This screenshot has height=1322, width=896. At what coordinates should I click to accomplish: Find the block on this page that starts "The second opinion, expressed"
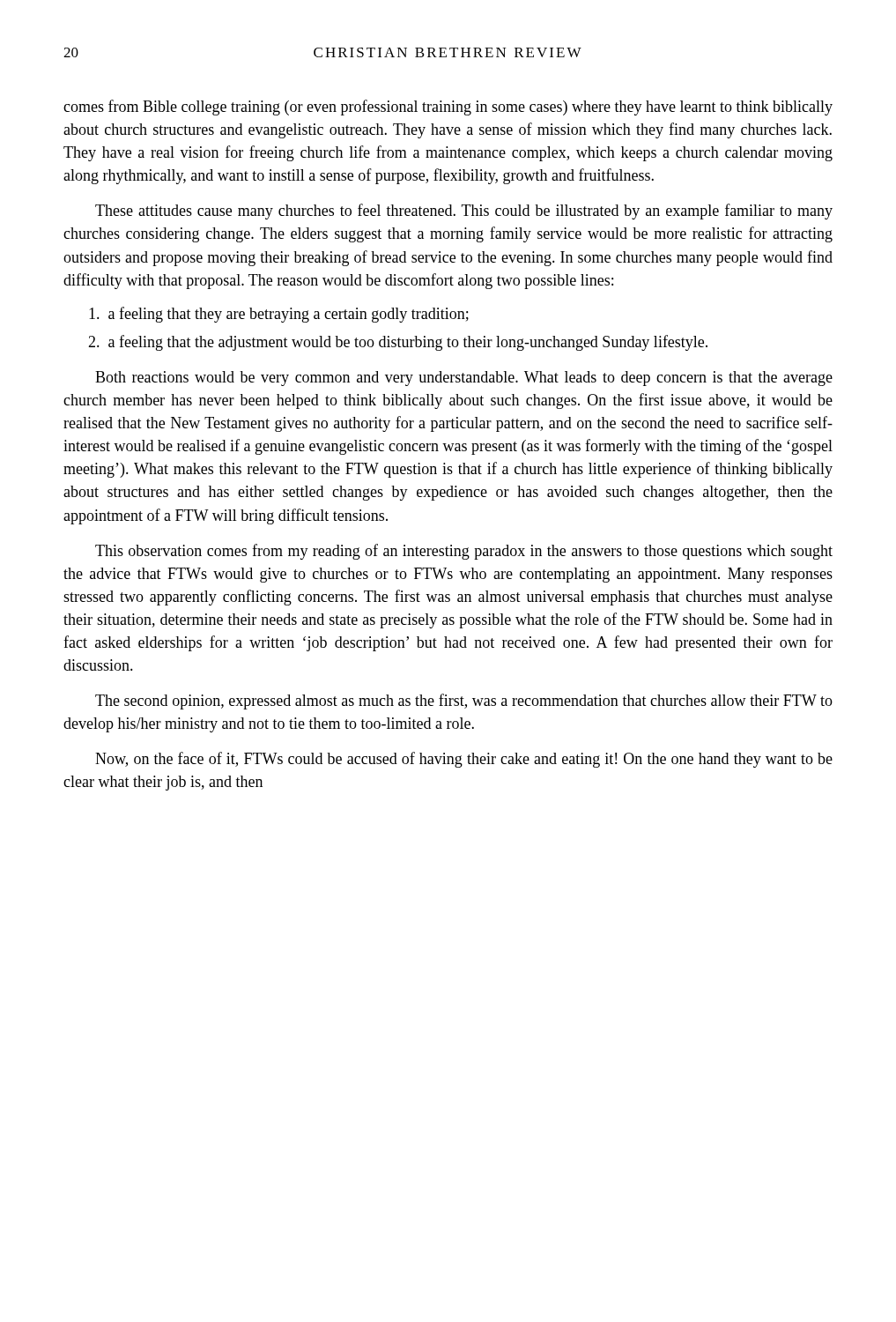[x=448, y=712]
